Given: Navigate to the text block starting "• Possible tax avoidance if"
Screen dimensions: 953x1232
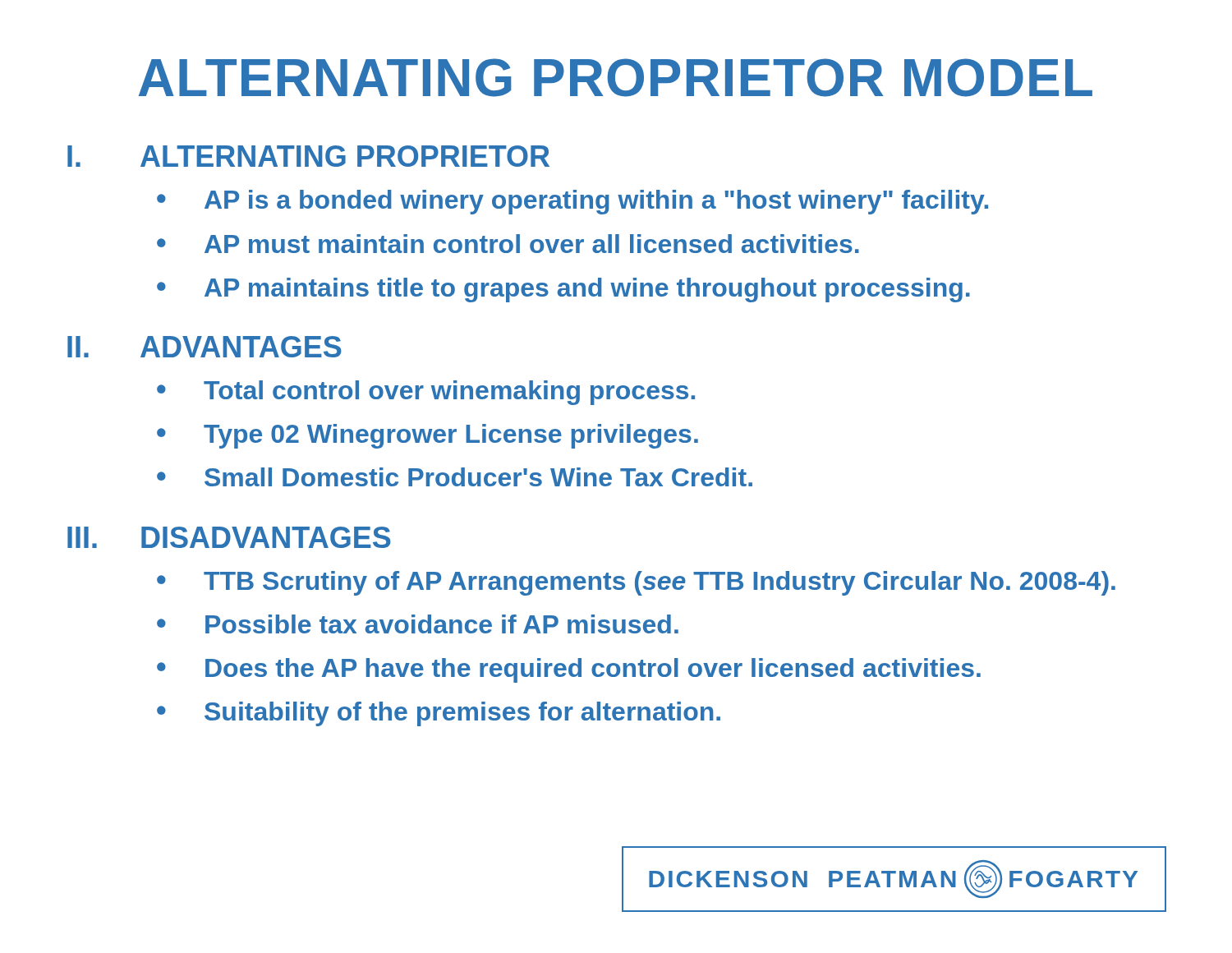Looking at the screenshot, I should tap(418, 625).
